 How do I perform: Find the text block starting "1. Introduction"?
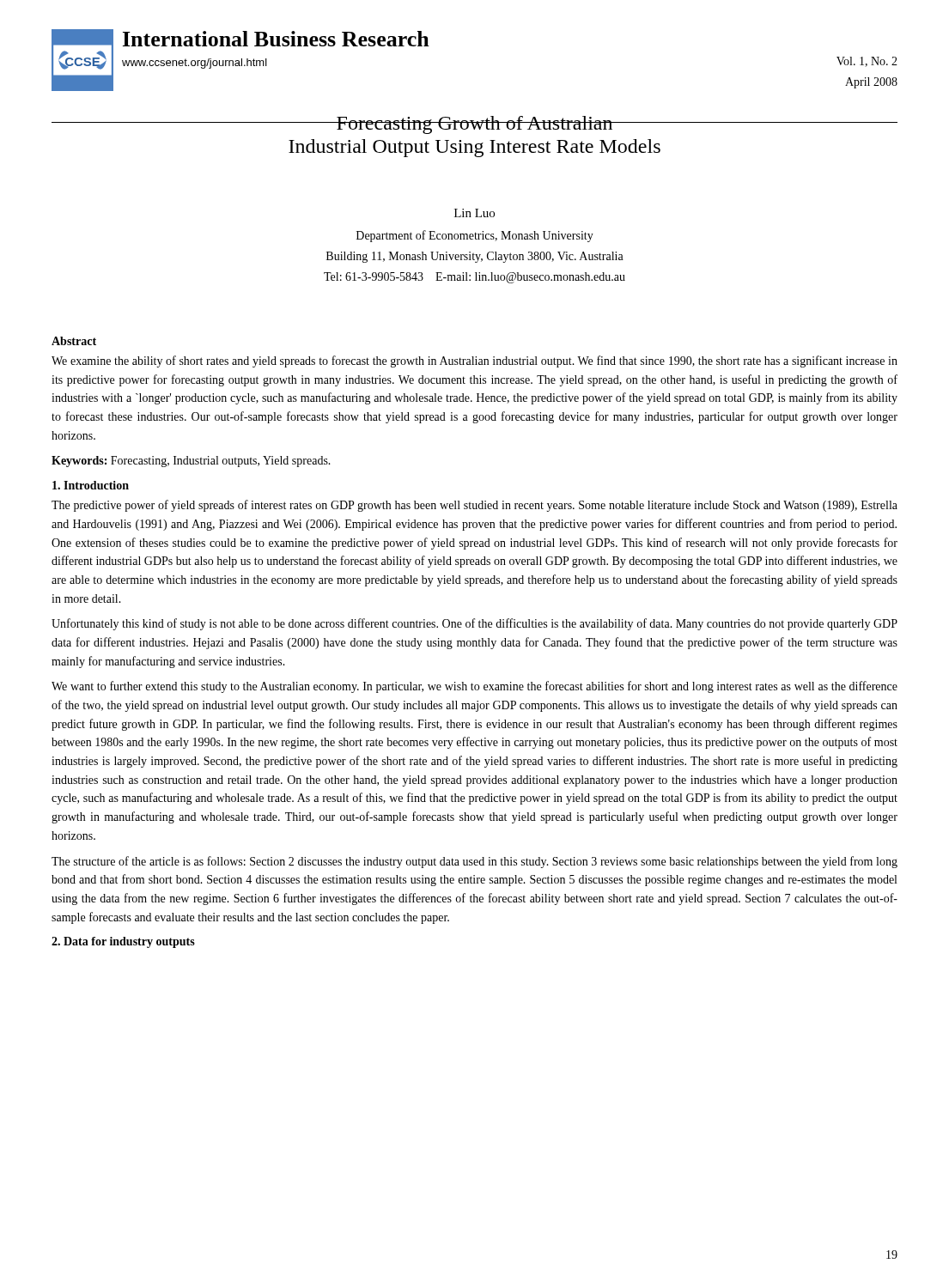pos(90,486)
